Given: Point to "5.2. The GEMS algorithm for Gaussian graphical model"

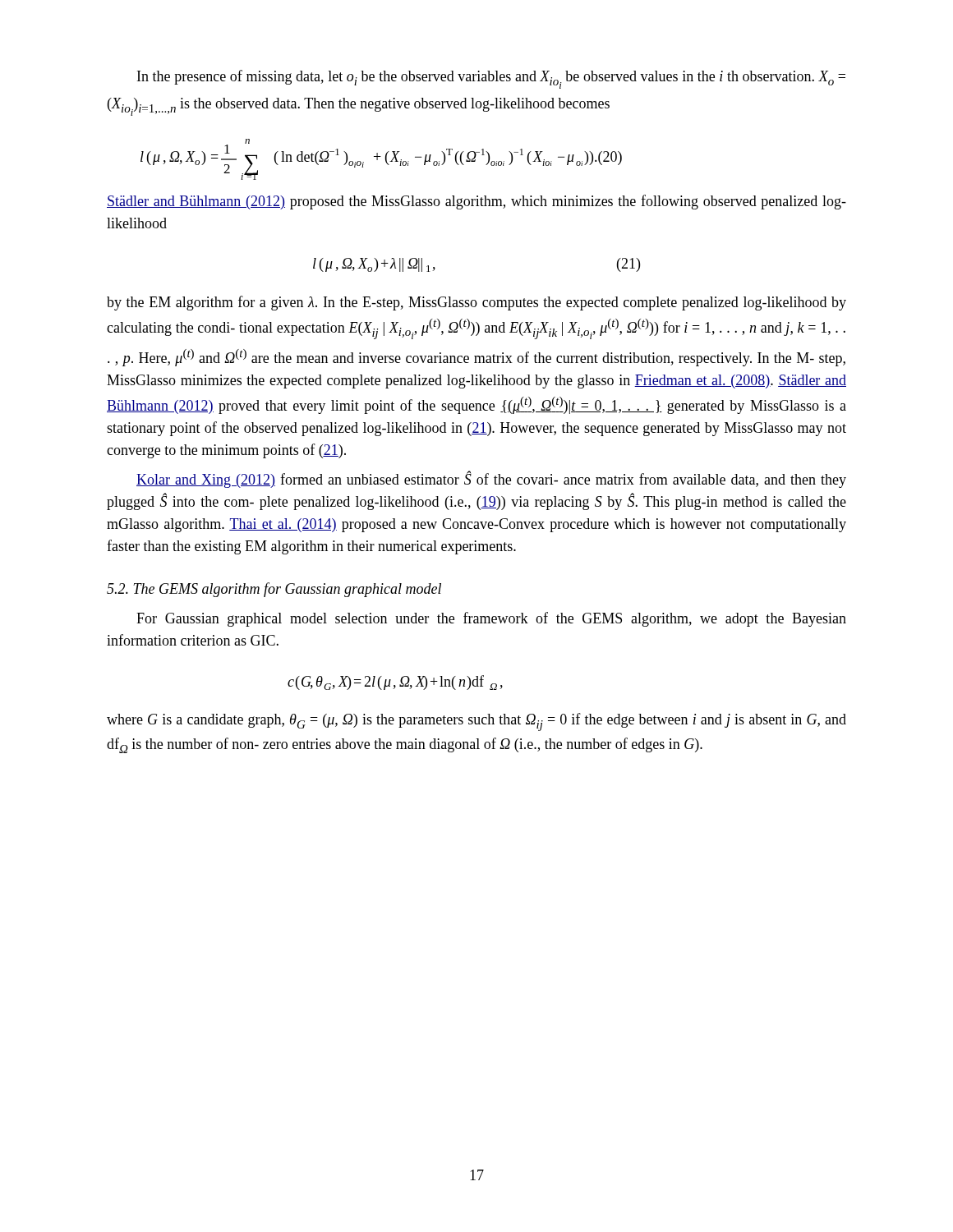Looking at the screenshot, I should pos(274,589).
